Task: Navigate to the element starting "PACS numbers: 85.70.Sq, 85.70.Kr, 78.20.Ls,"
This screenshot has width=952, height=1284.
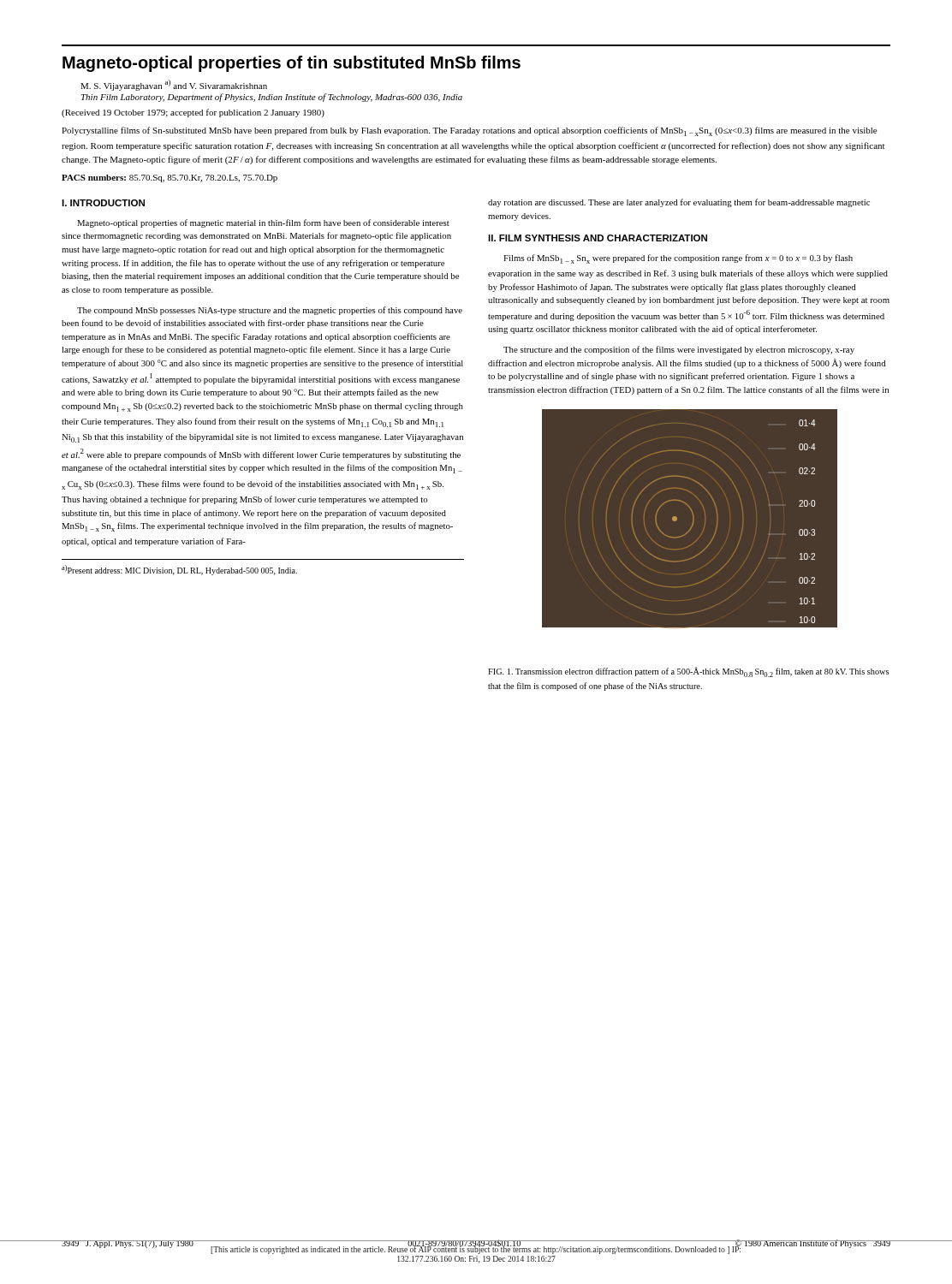Action: (x=170, y=177)
